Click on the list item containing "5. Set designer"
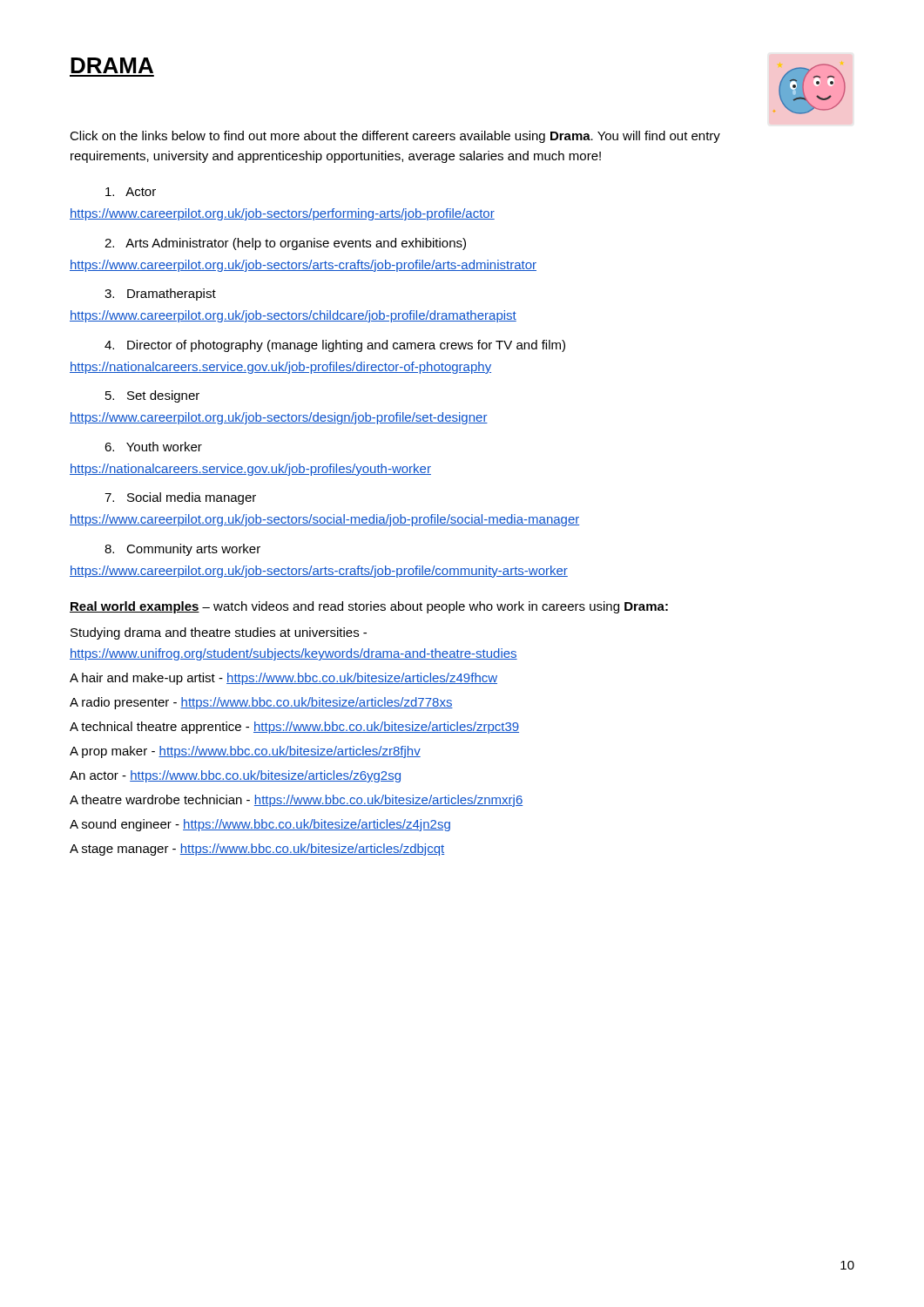 coord(152,395)
